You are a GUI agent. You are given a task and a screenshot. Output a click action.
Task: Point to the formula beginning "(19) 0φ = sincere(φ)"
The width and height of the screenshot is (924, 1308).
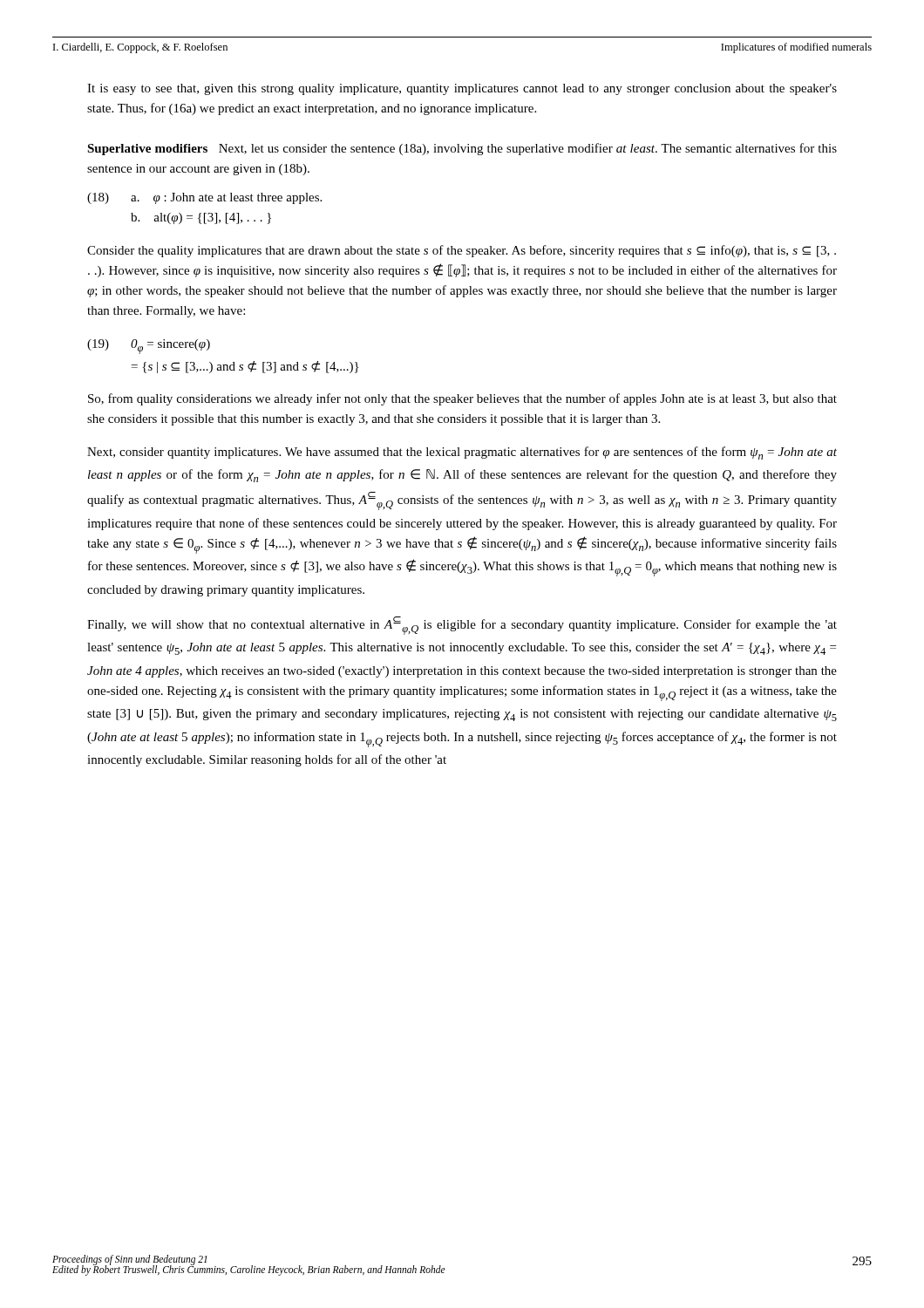tap(149, 347)
